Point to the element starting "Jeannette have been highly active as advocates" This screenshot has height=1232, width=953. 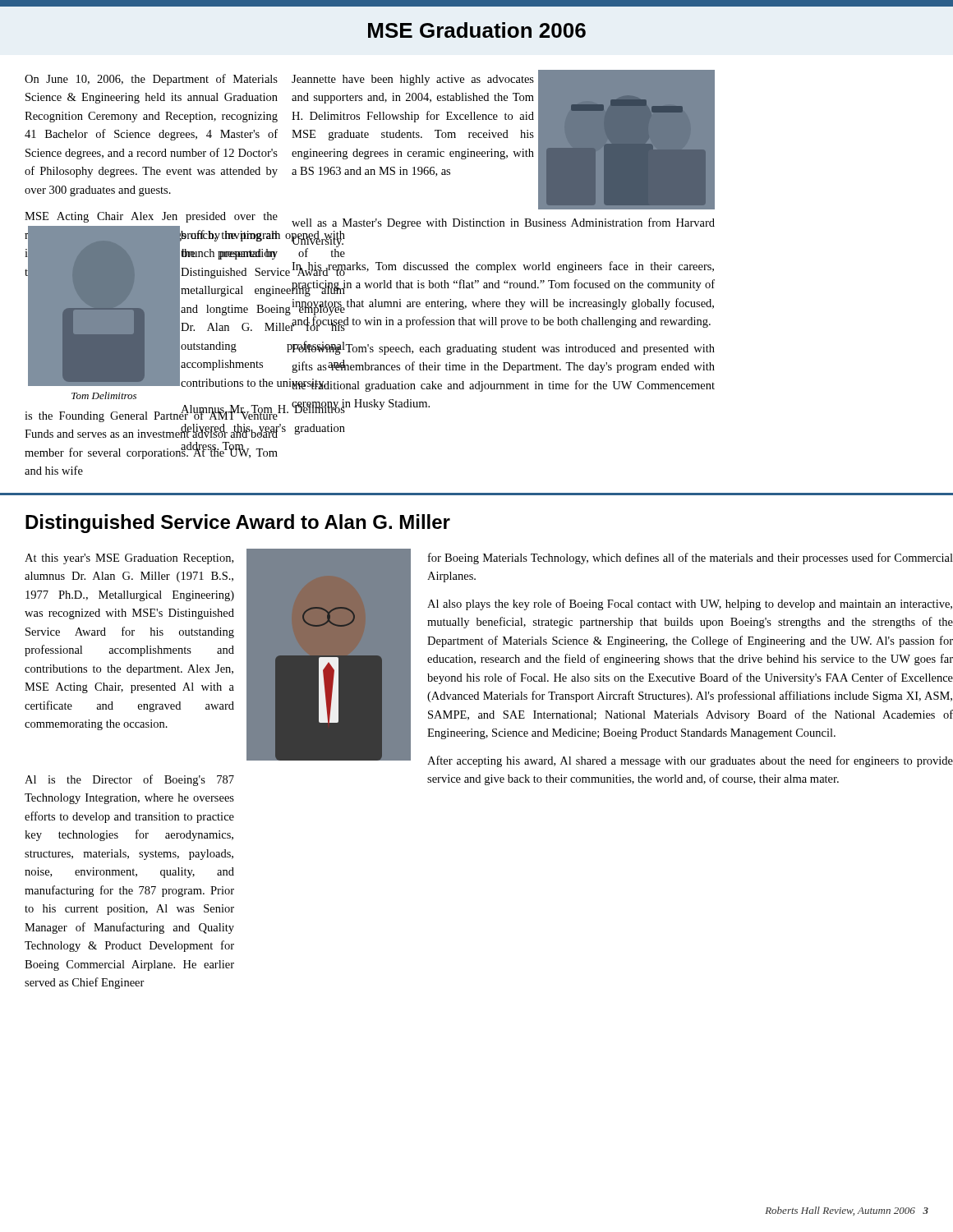coord(413,125)
